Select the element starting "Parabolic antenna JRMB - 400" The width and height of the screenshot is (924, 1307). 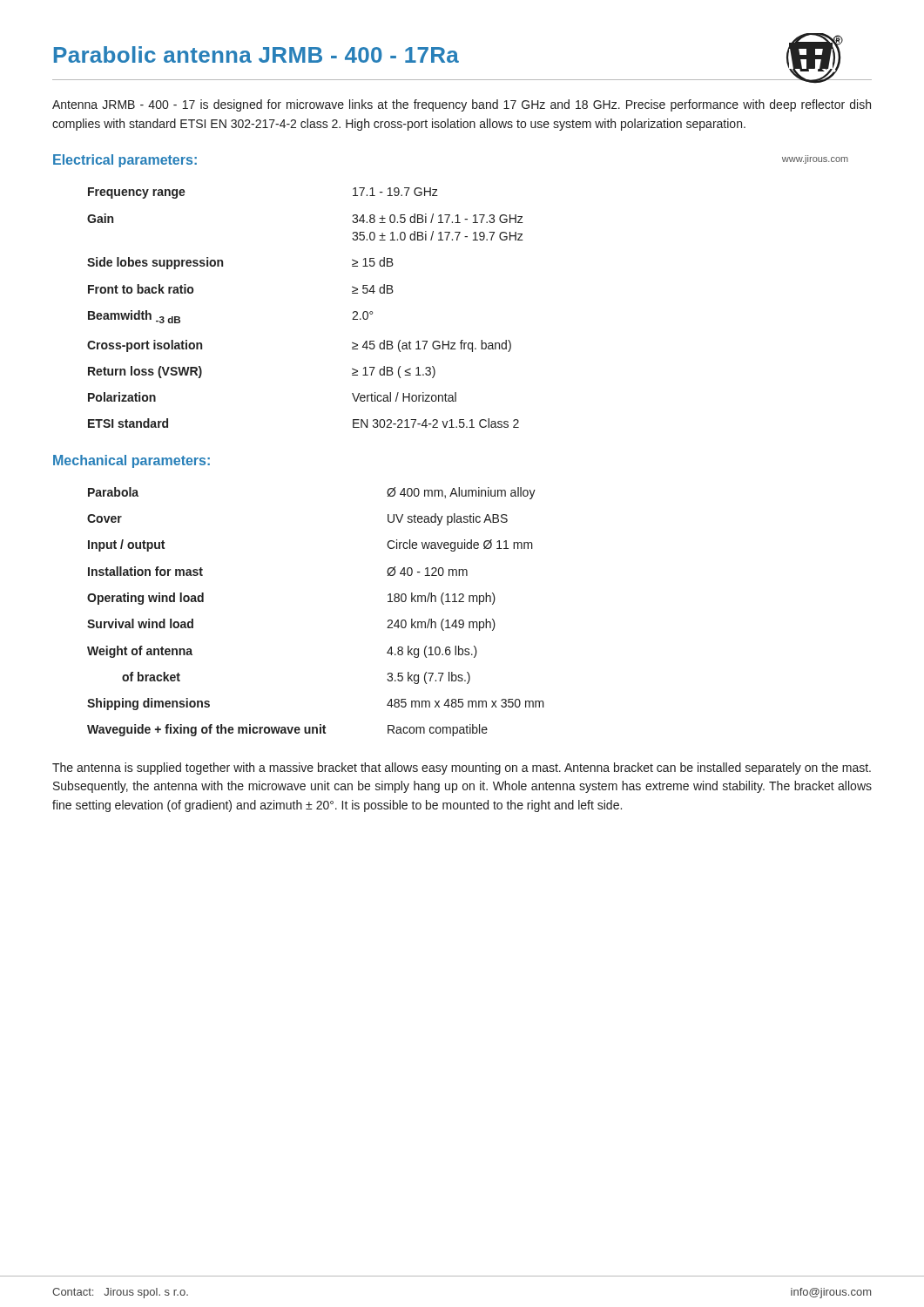[256, 55]
